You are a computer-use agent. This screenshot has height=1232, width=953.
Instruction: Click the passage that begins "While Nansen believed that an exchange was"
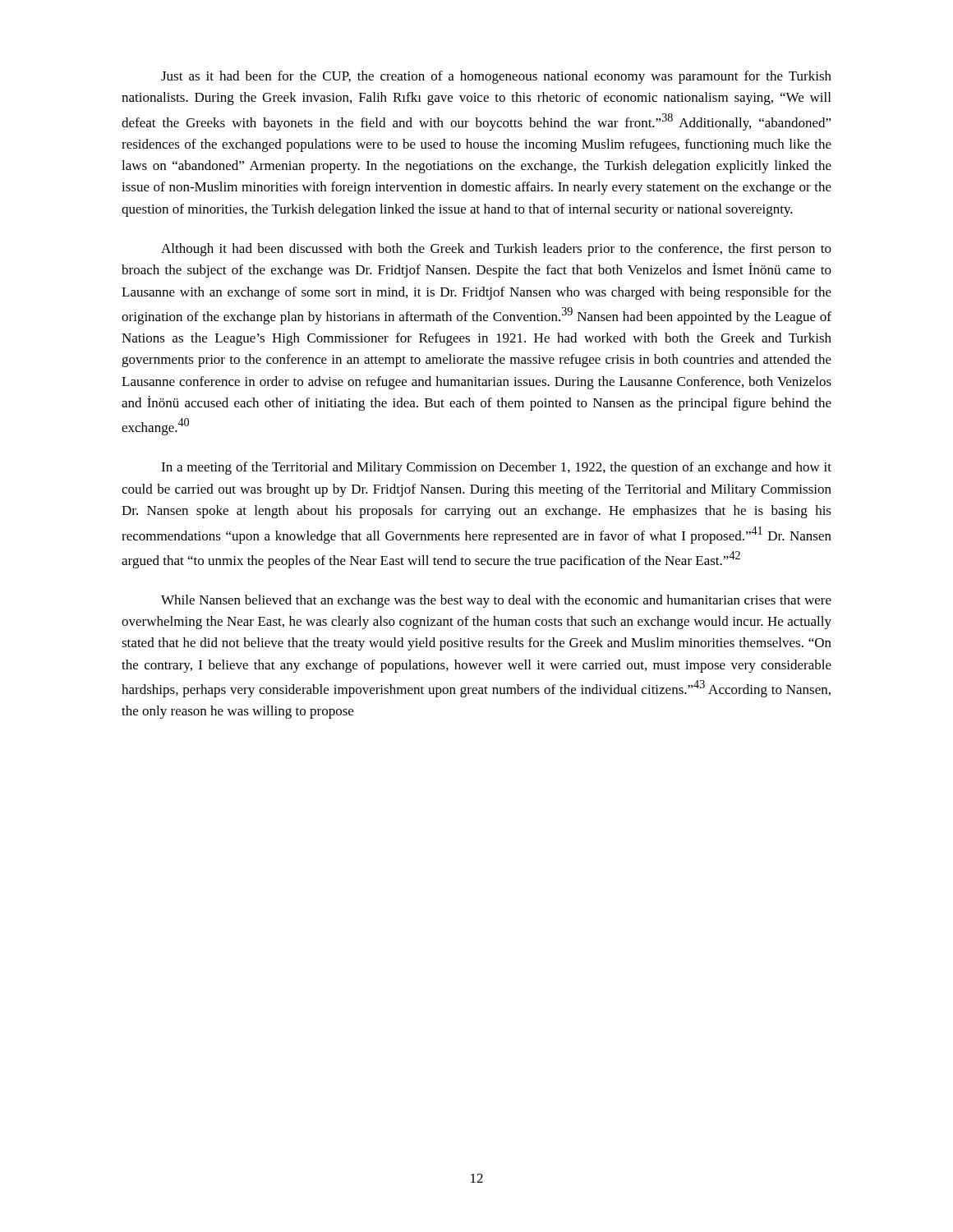[476, 655]
